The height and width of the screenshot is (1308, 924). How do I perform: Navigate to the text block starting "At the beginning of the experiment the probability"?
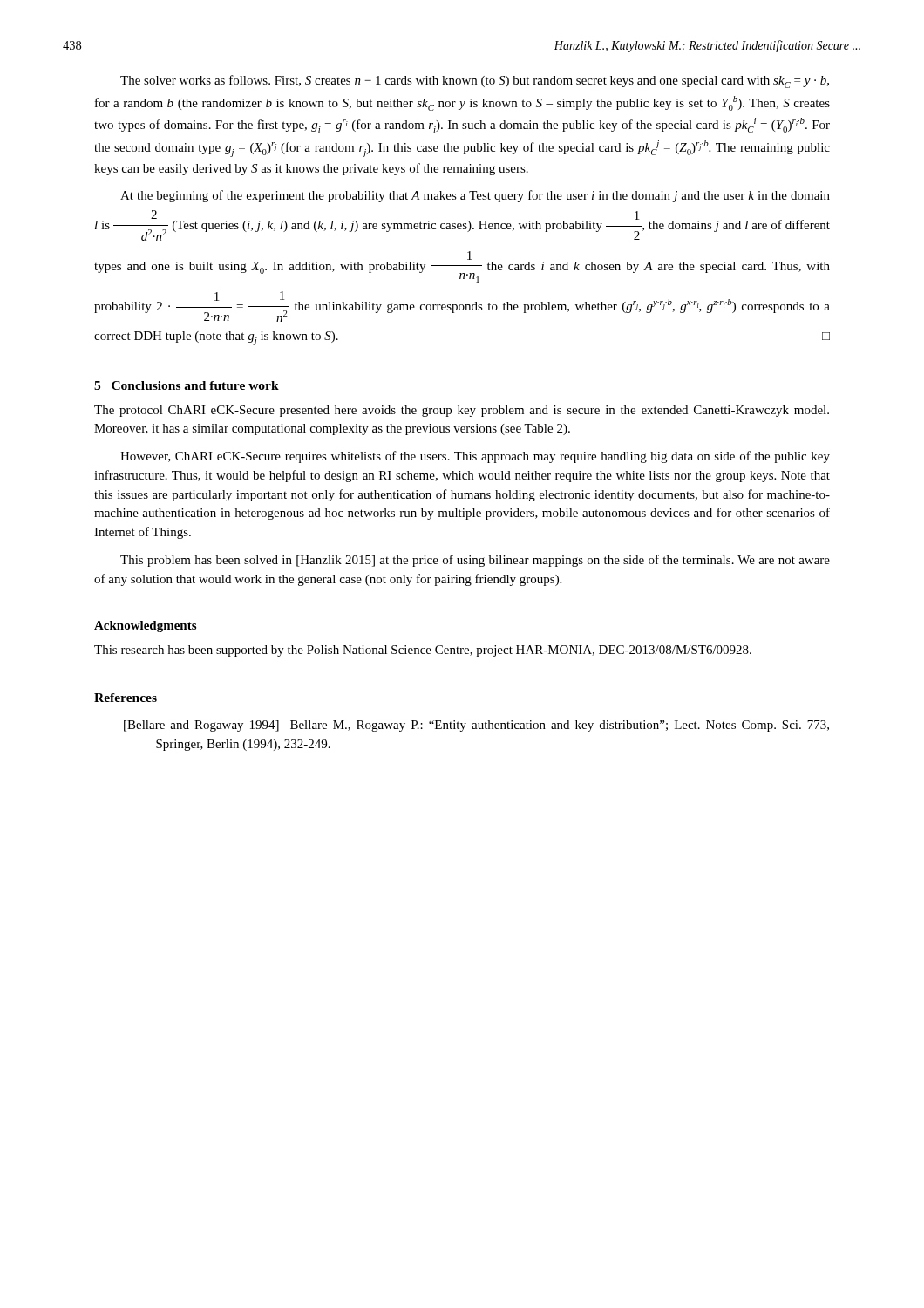point(462,267)
